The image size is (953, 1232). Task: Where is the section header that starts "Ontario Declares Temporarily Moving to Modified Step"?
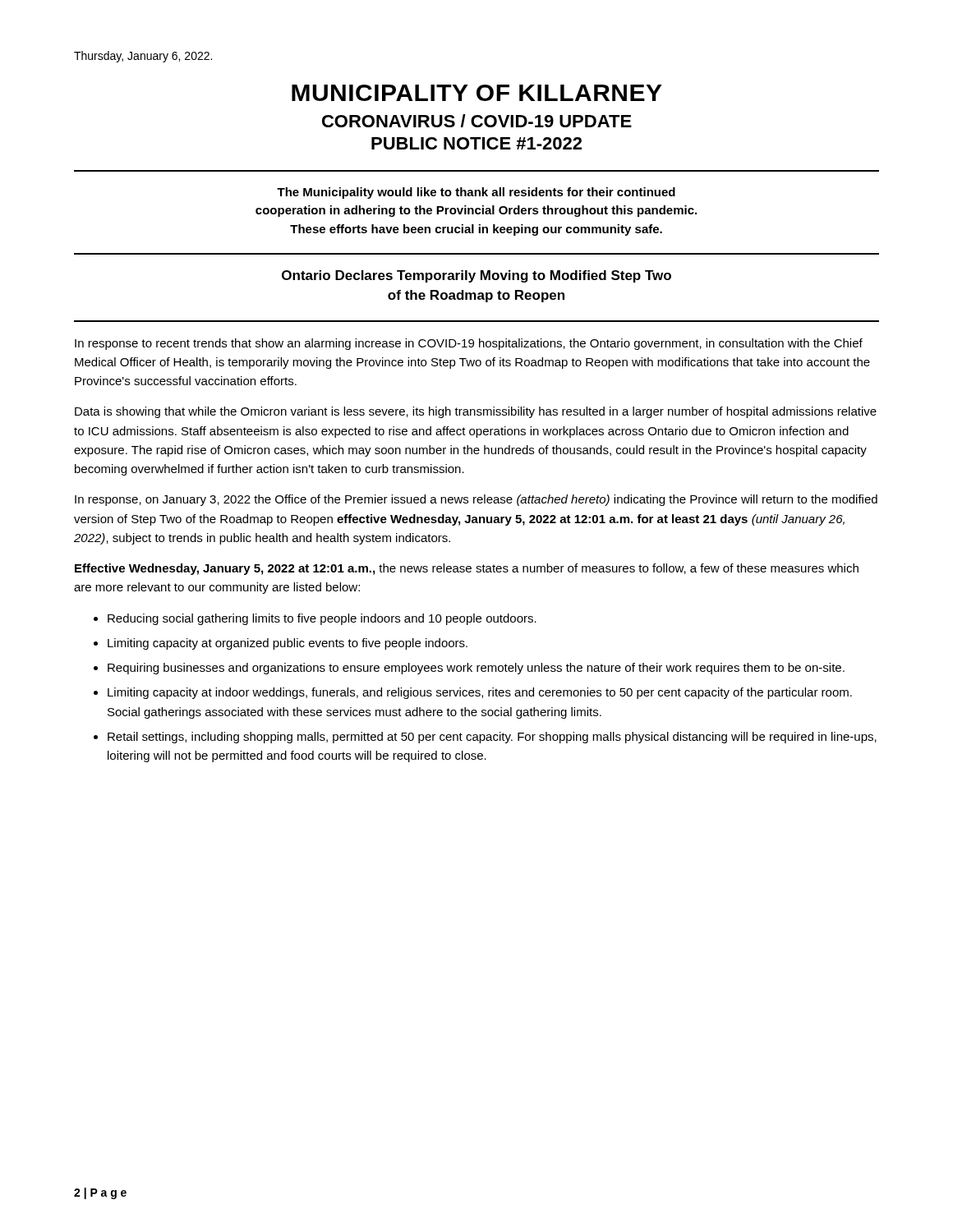pos(476,285)
